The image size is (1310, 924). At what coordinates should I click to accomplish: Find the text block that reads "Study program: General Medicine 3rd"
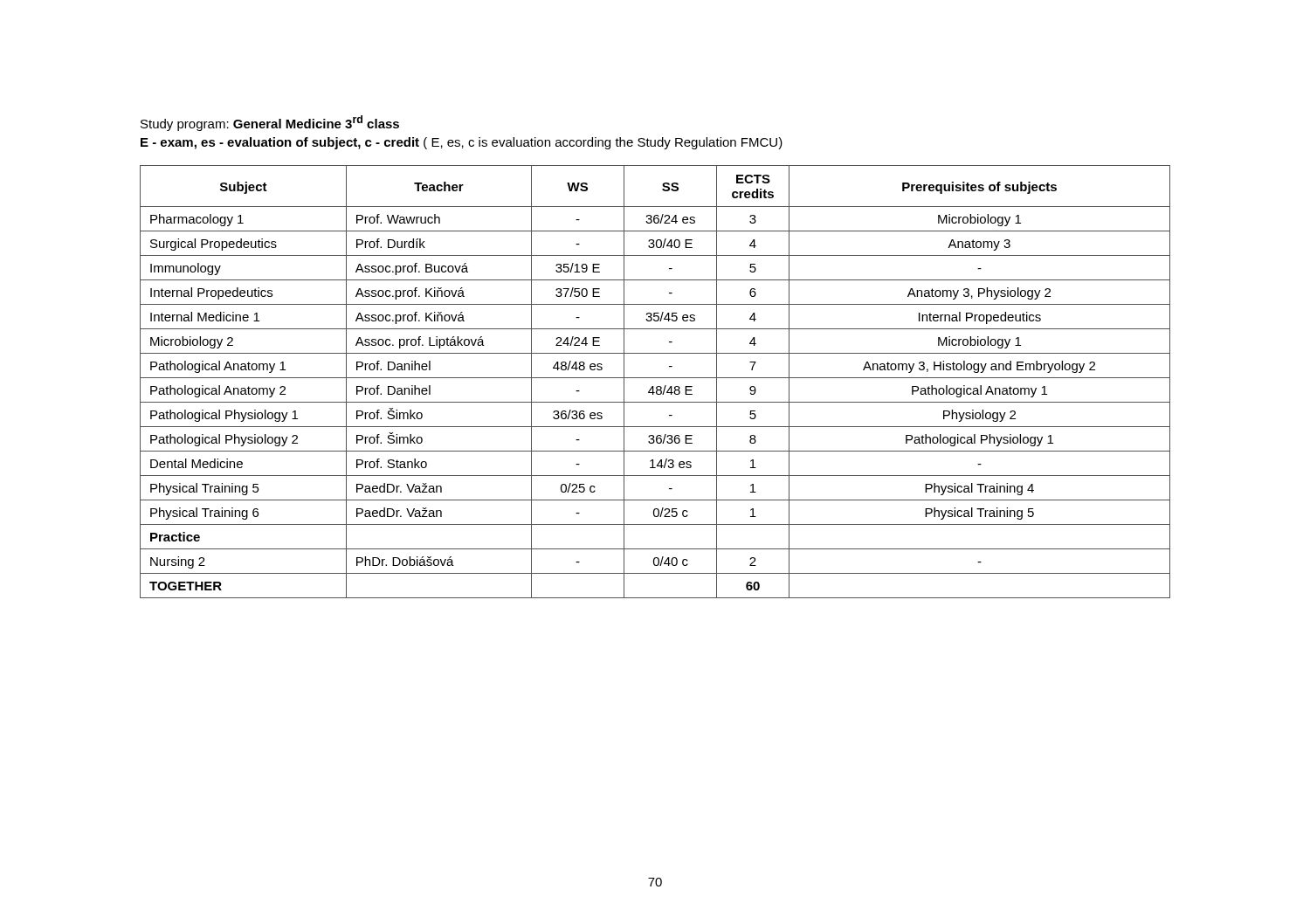point(270,122)
